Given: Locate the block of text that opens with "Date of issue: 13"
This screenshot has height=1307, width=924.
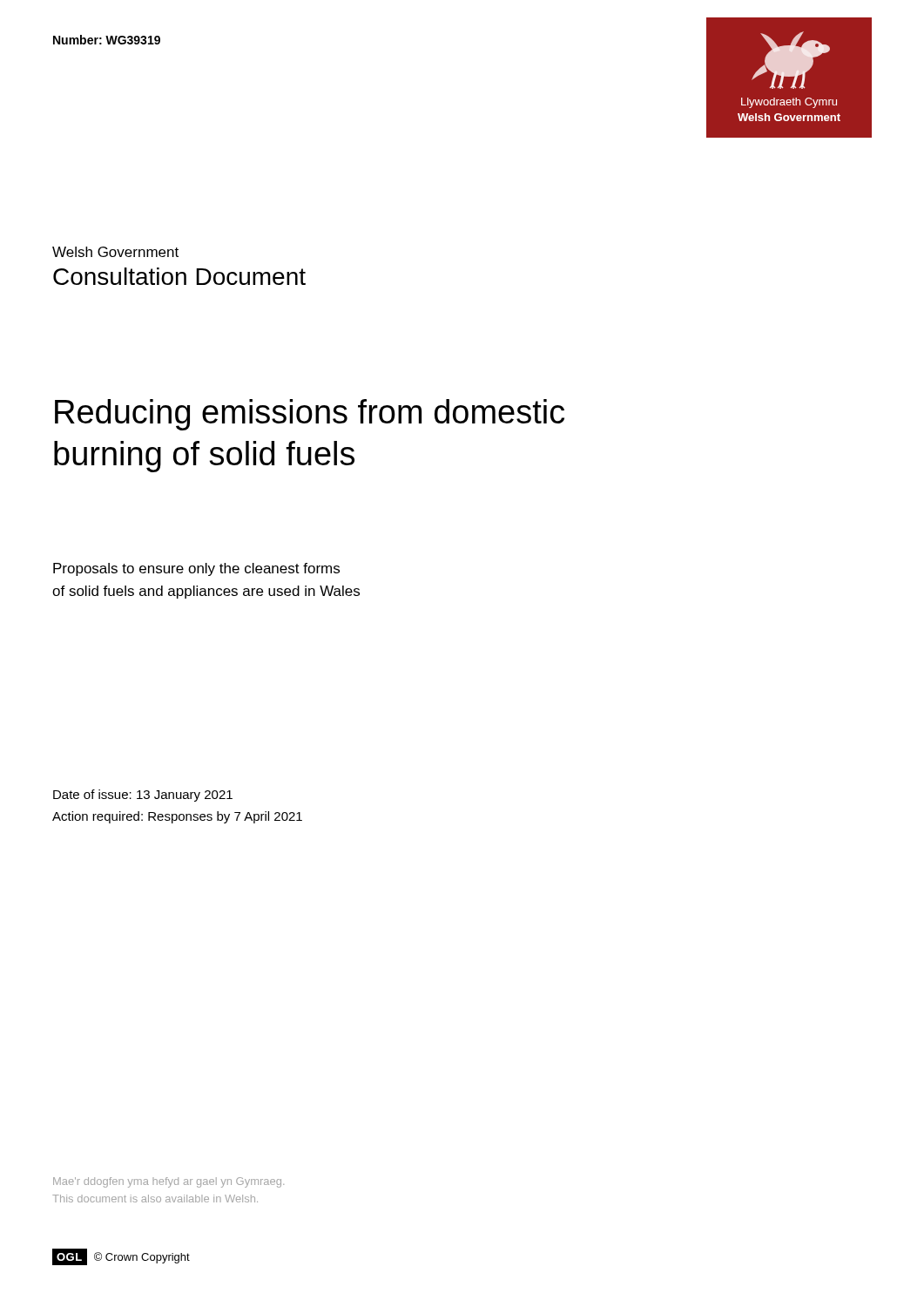Looking at the screenshot, I should pyautogui.click(x=178, y=805).
